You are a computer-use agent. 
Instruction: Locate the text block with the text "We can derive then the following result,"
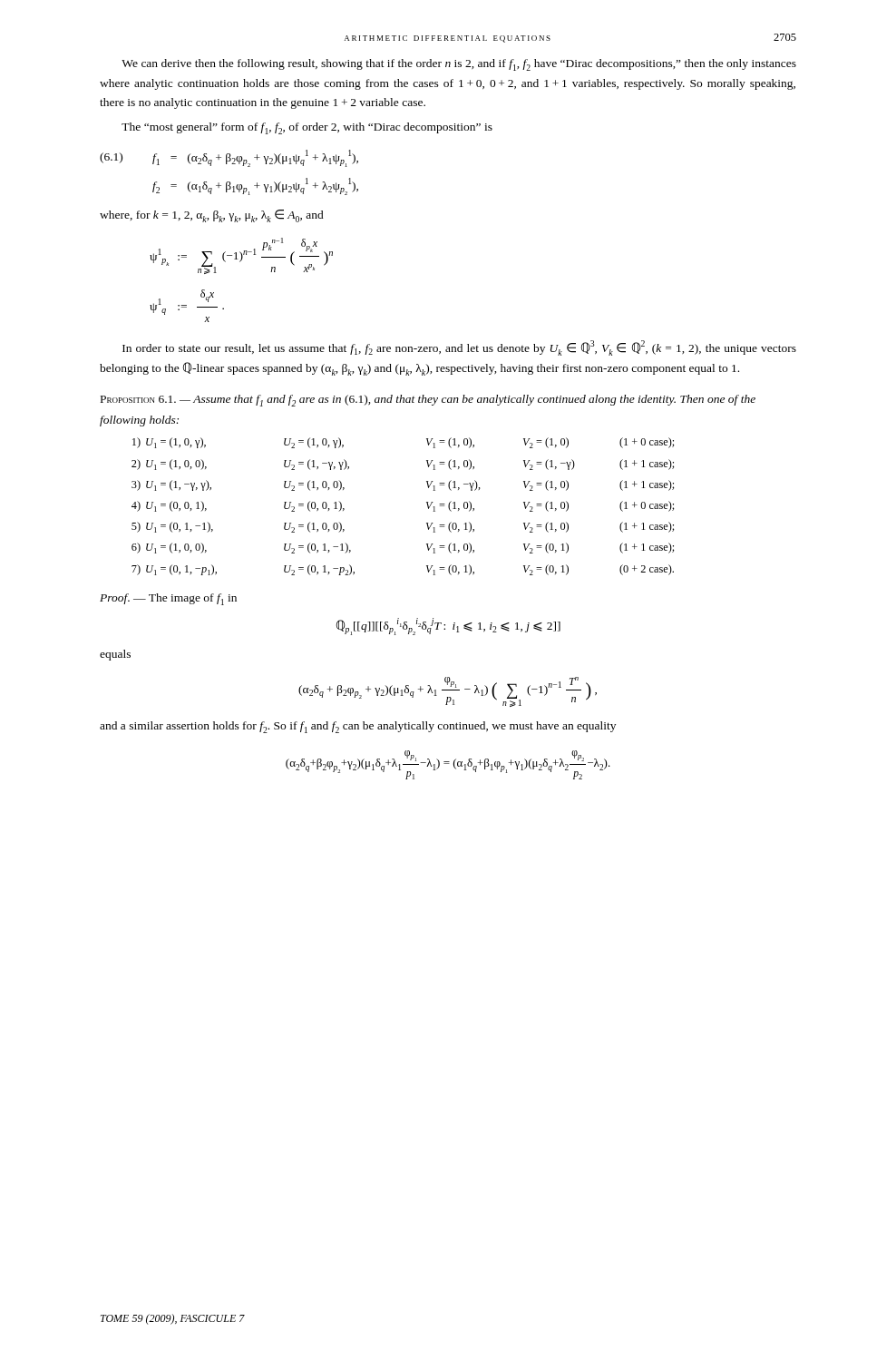click(x=448, y=82)
